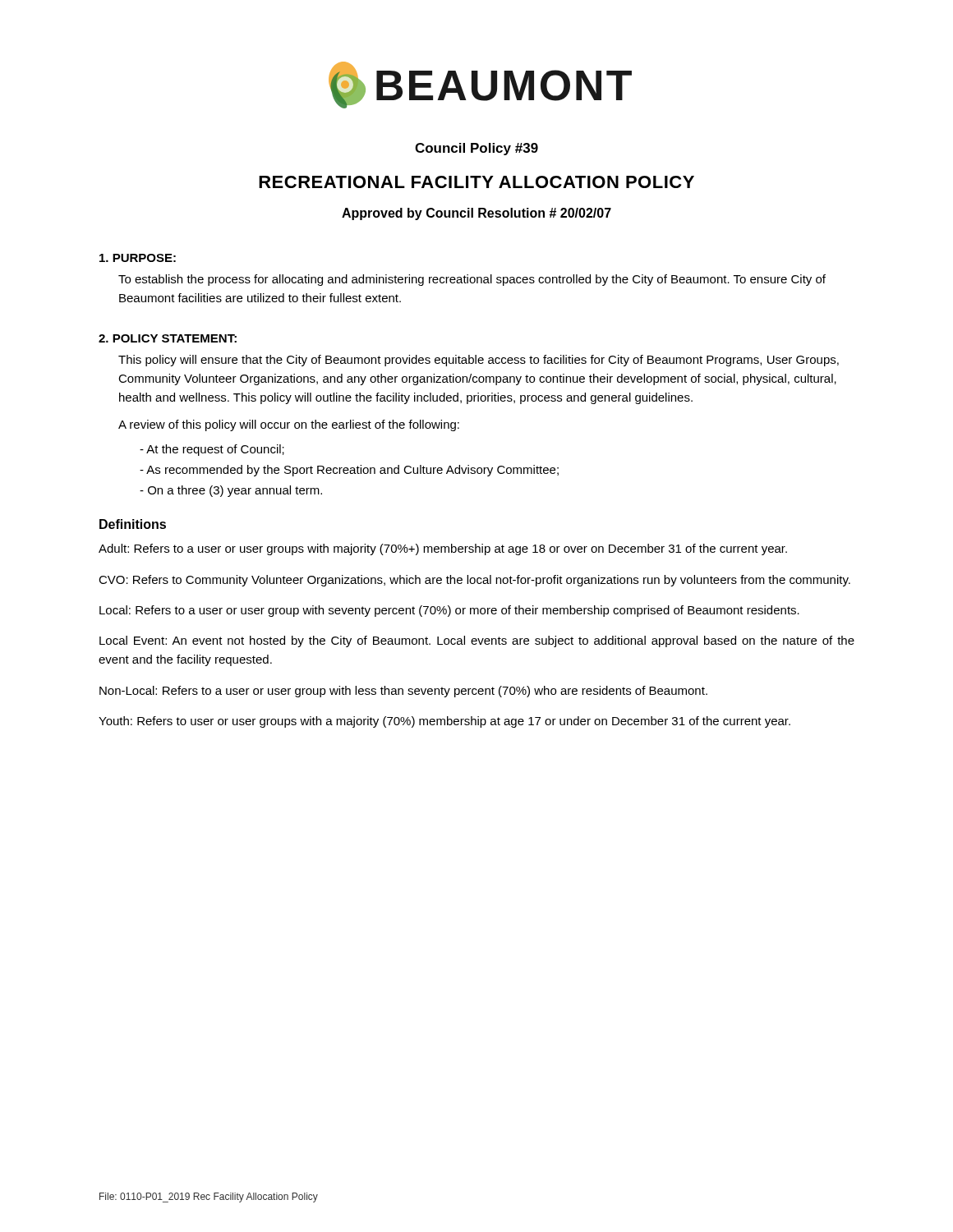Screen dimensions: 1232x953
Task: Navigate to the text block starting "At the request of Council;"
Action: 212,448
